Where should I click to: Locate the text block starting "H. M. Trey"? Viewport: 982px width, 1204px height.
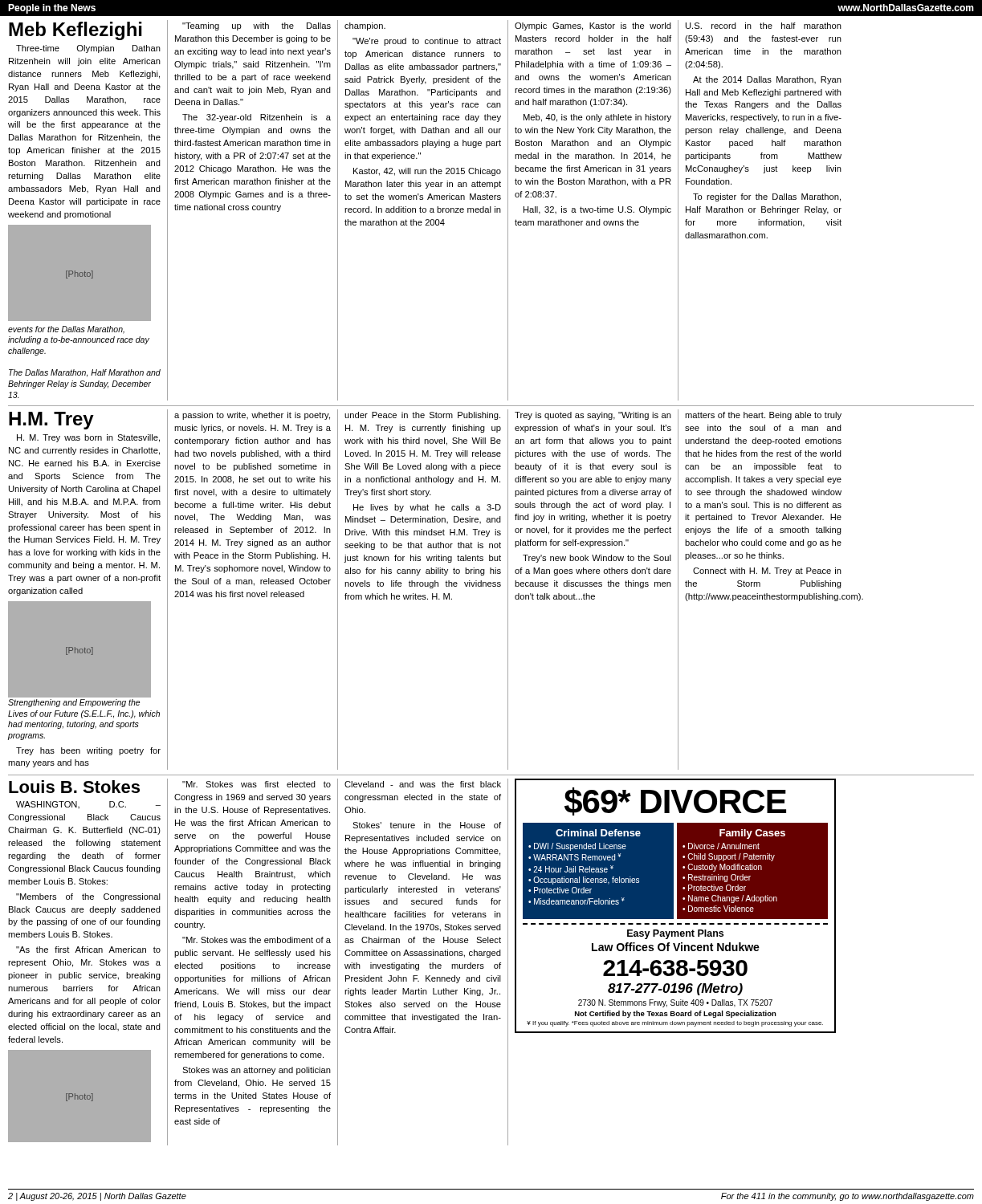pyautogui.click(x=84, y=515)
